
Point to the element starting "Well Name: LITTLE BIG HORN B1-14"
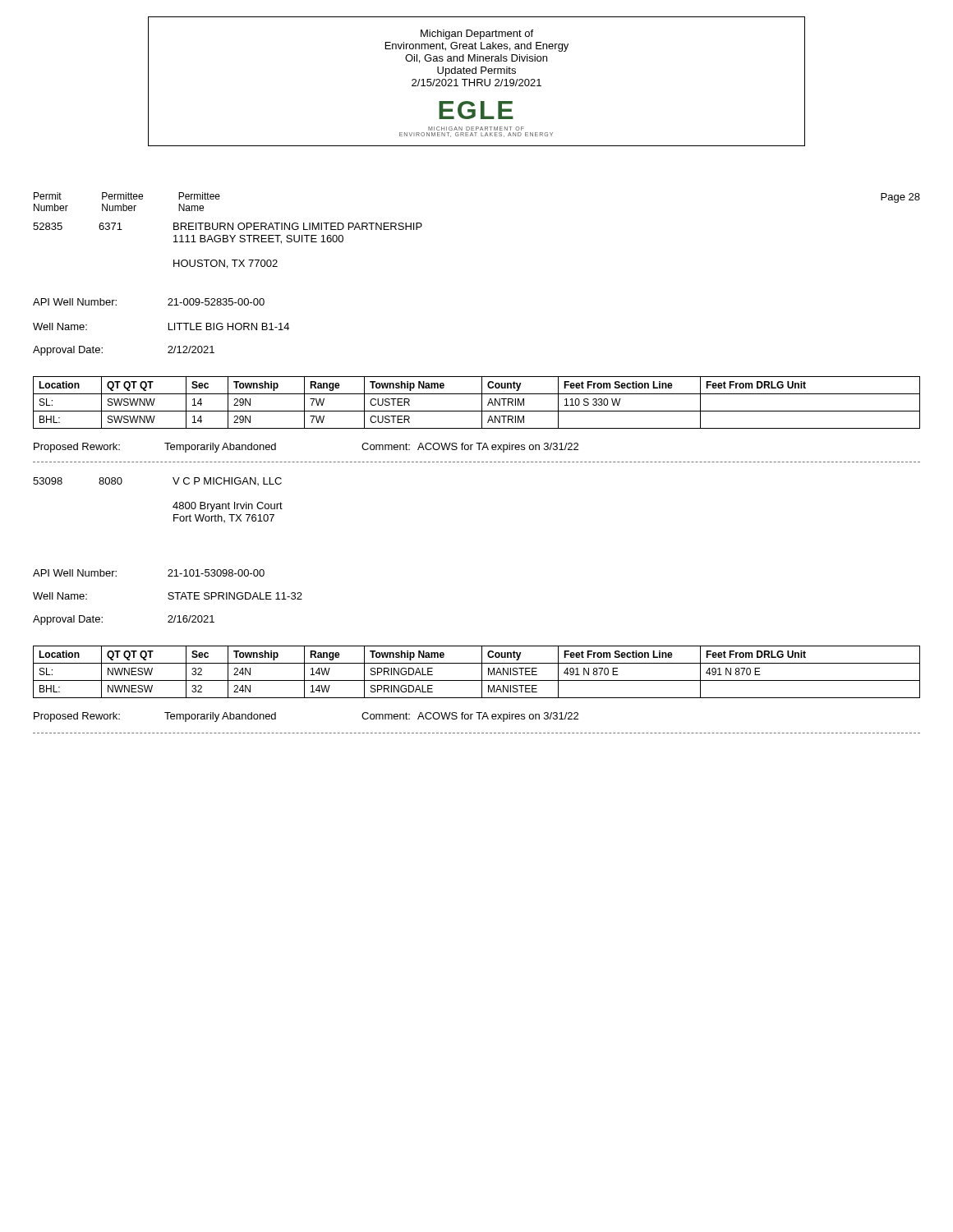[x=161, y=326]
